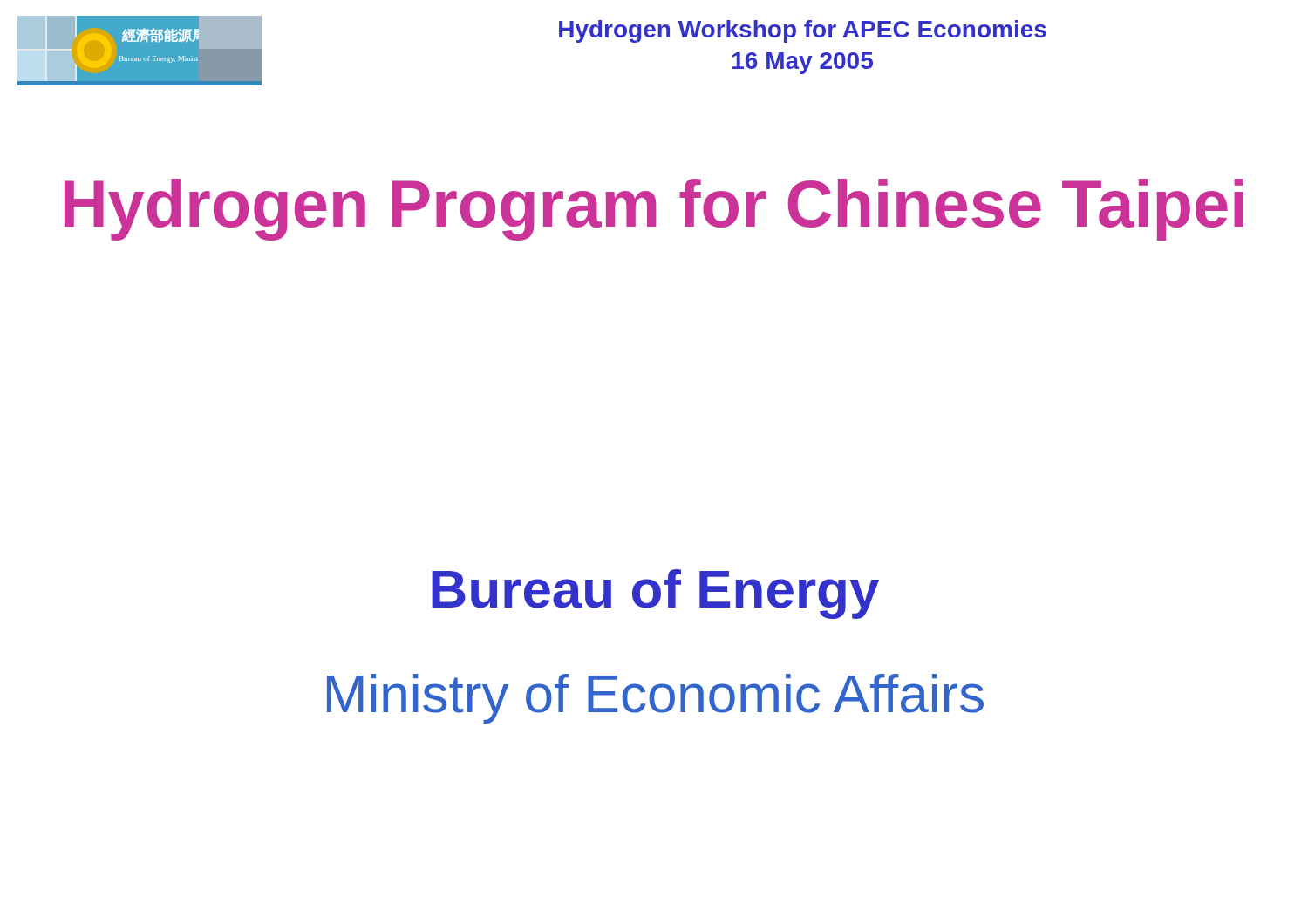This screenshot has height=924, width=1308.
Task: Point to the text block starting "Bureau of Energy"
Action: (654, 589)
